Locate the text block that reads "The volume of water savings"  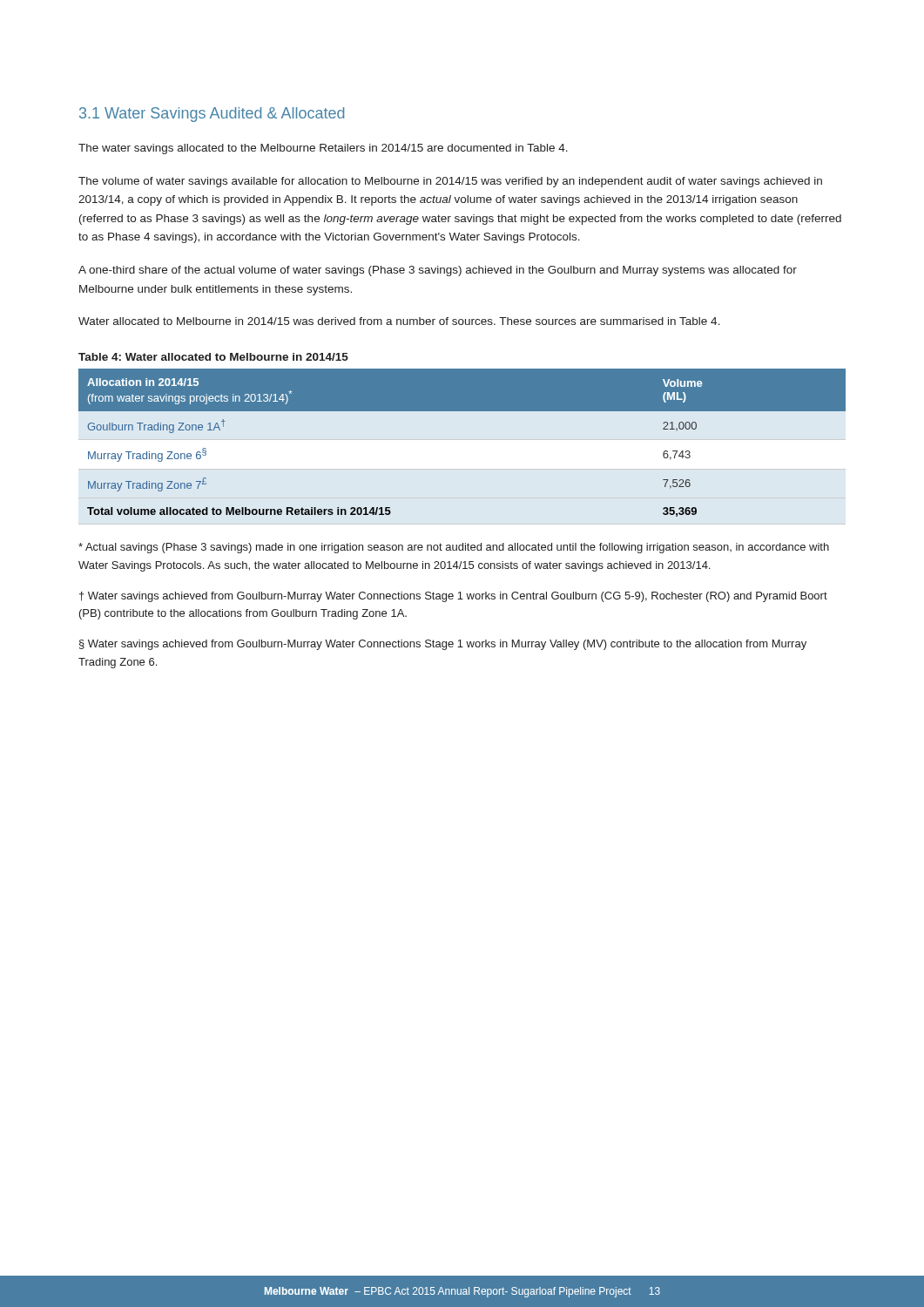pos(460,209)
